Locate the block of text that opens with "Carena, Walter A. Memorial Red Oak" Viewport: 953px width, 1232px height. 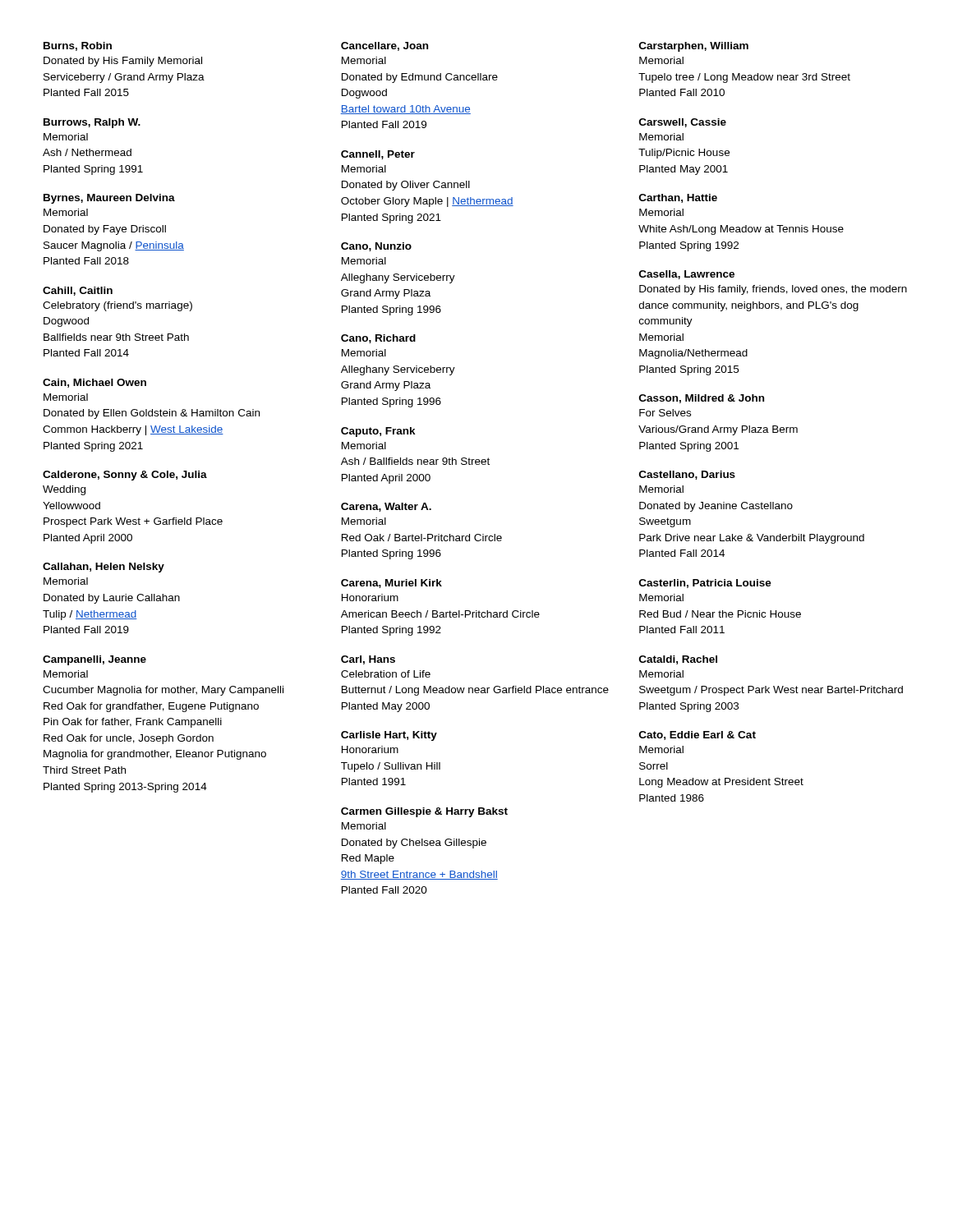click(x=476, y=531)
